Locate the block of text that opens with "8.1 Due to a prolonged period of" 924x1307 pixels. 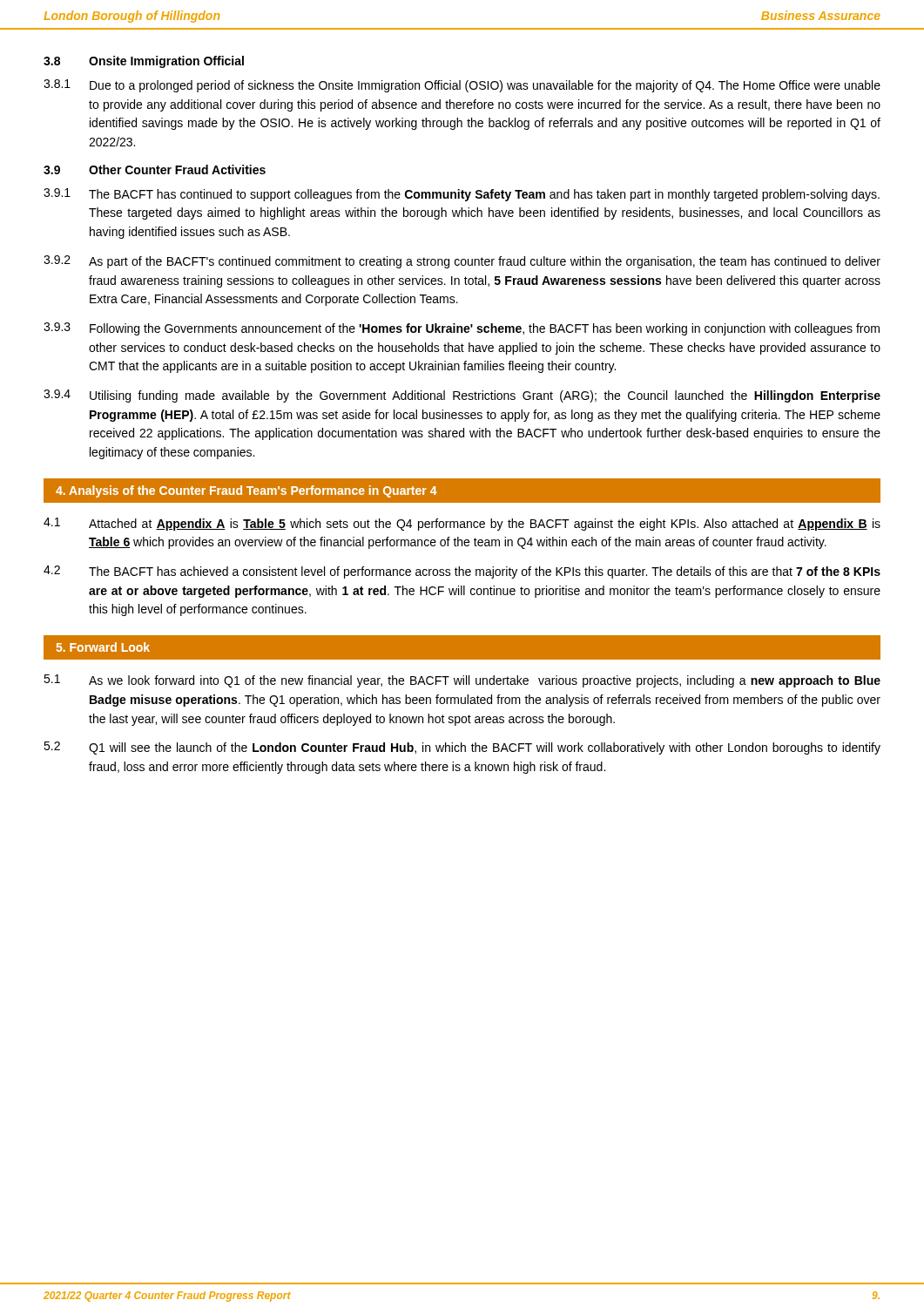point(462,114)
